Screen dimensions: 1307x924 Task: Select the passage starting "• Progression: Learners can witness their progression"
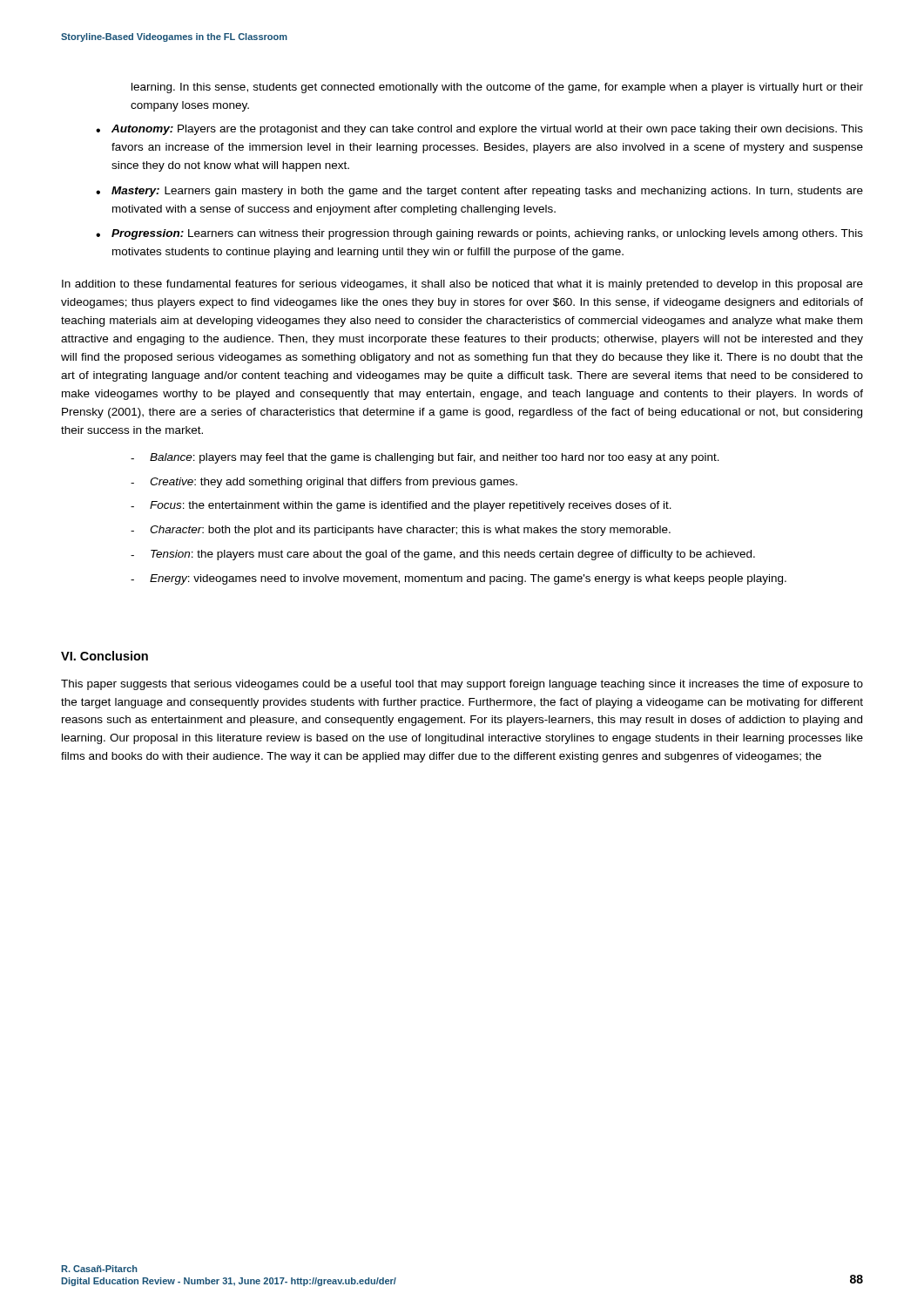coord(479,243)
